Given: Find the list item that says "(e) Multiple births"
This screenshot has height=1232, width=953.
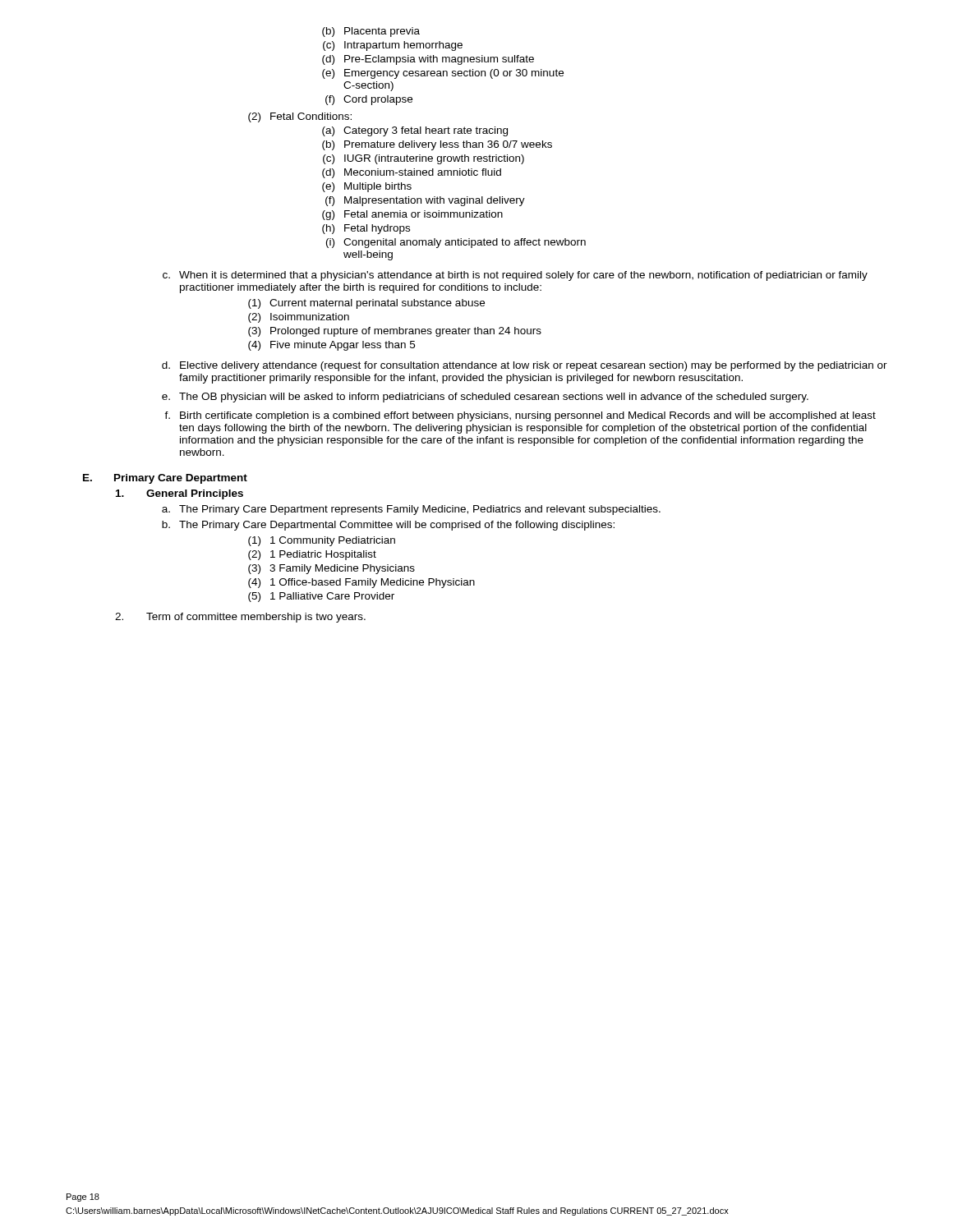Looking at the screenshot, I should point(367,187).
